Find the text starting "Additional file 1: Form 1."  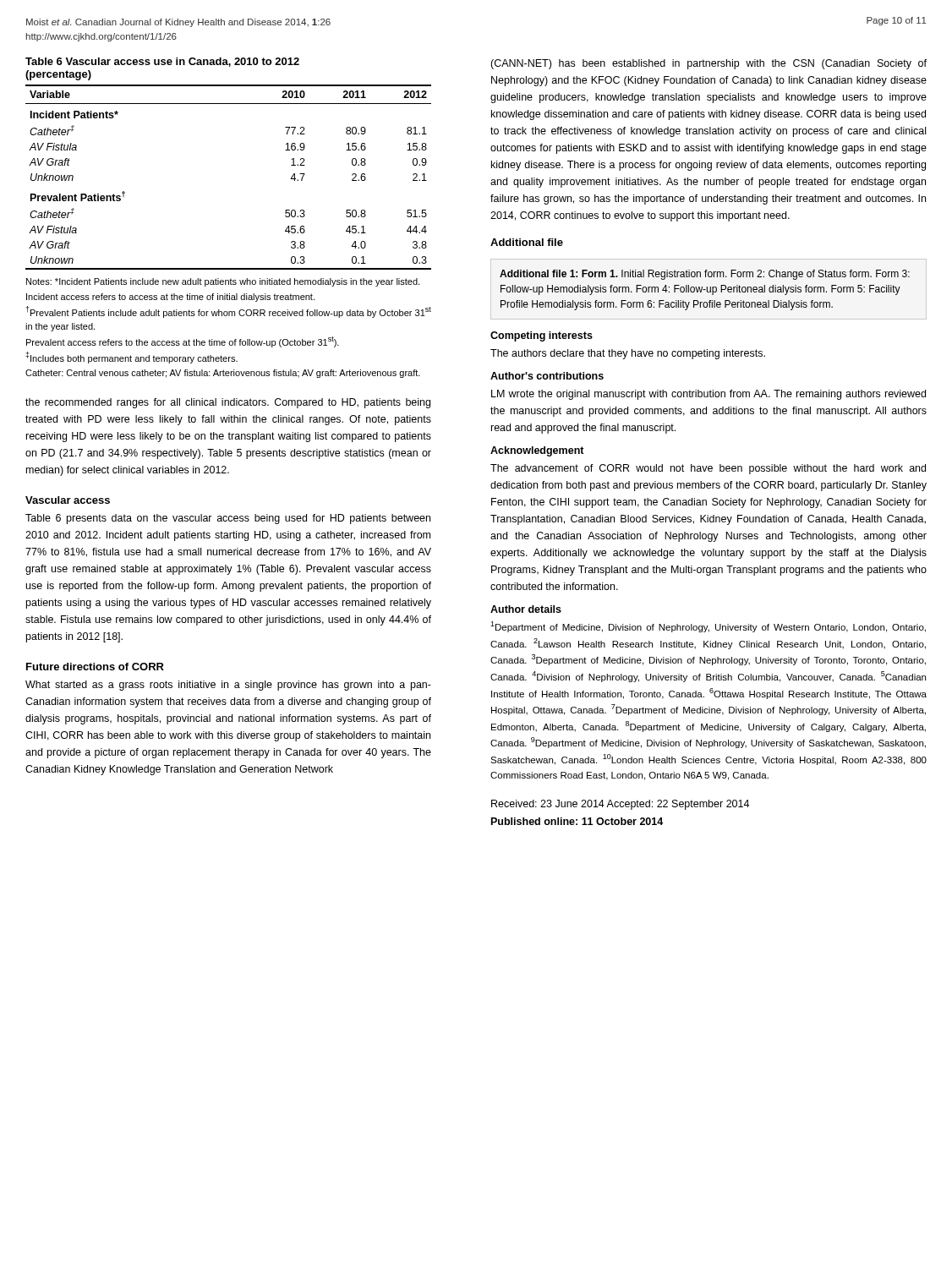pyautogui.click(x=705, y=289)
